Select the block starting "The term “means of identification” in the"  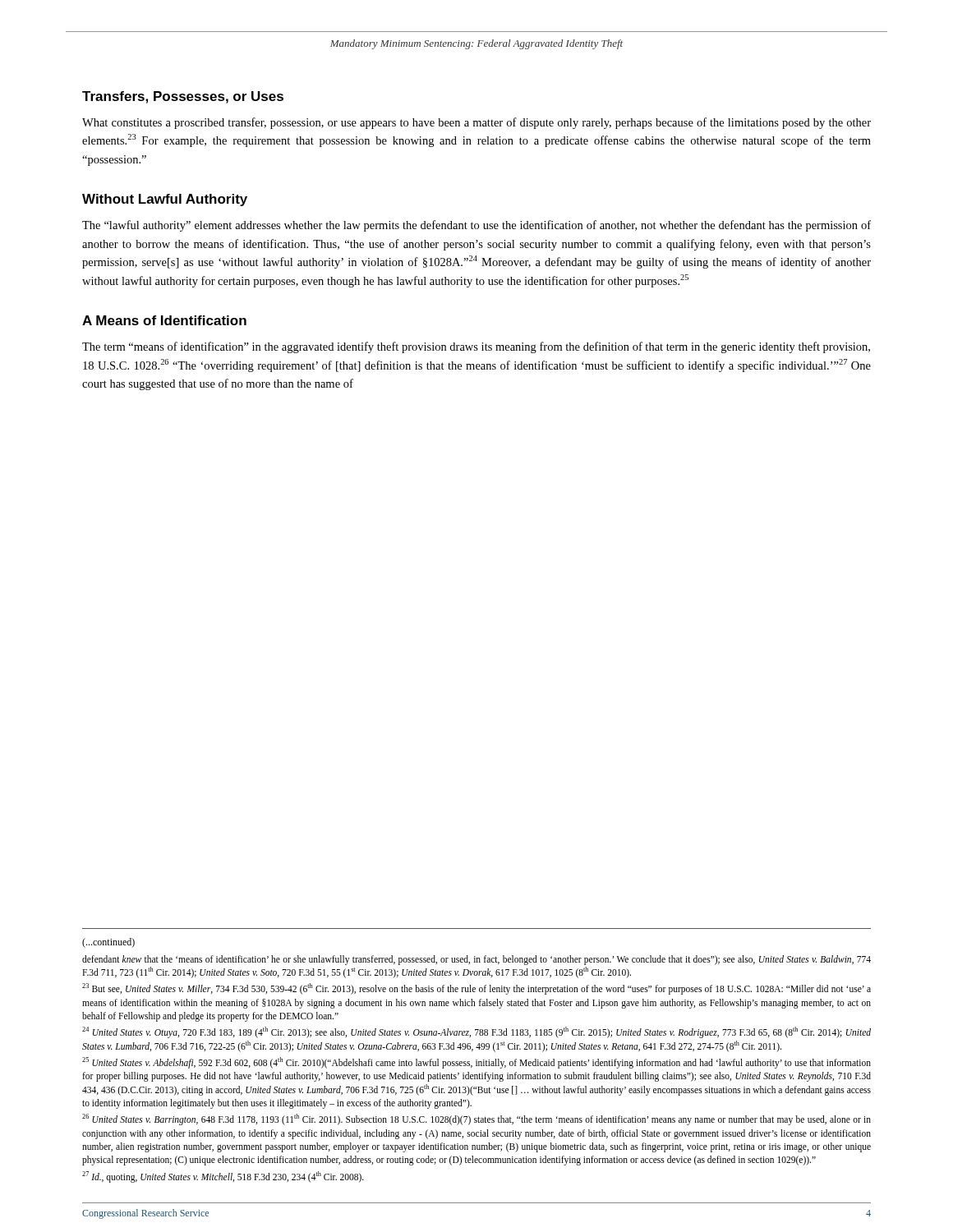point(476,365)
